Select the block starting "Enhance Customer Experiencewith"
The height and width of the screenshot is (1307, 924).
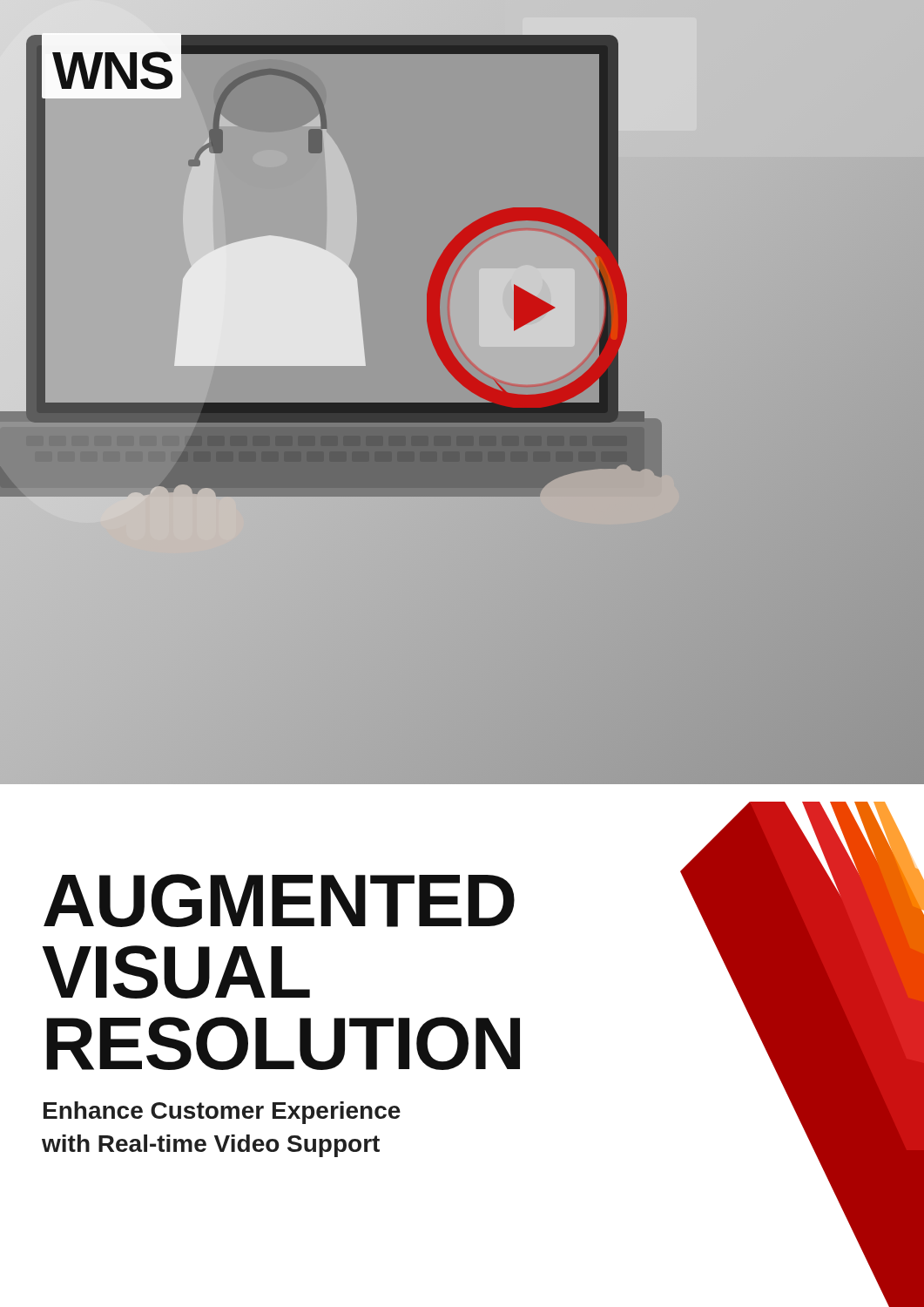coord(221,1127)
